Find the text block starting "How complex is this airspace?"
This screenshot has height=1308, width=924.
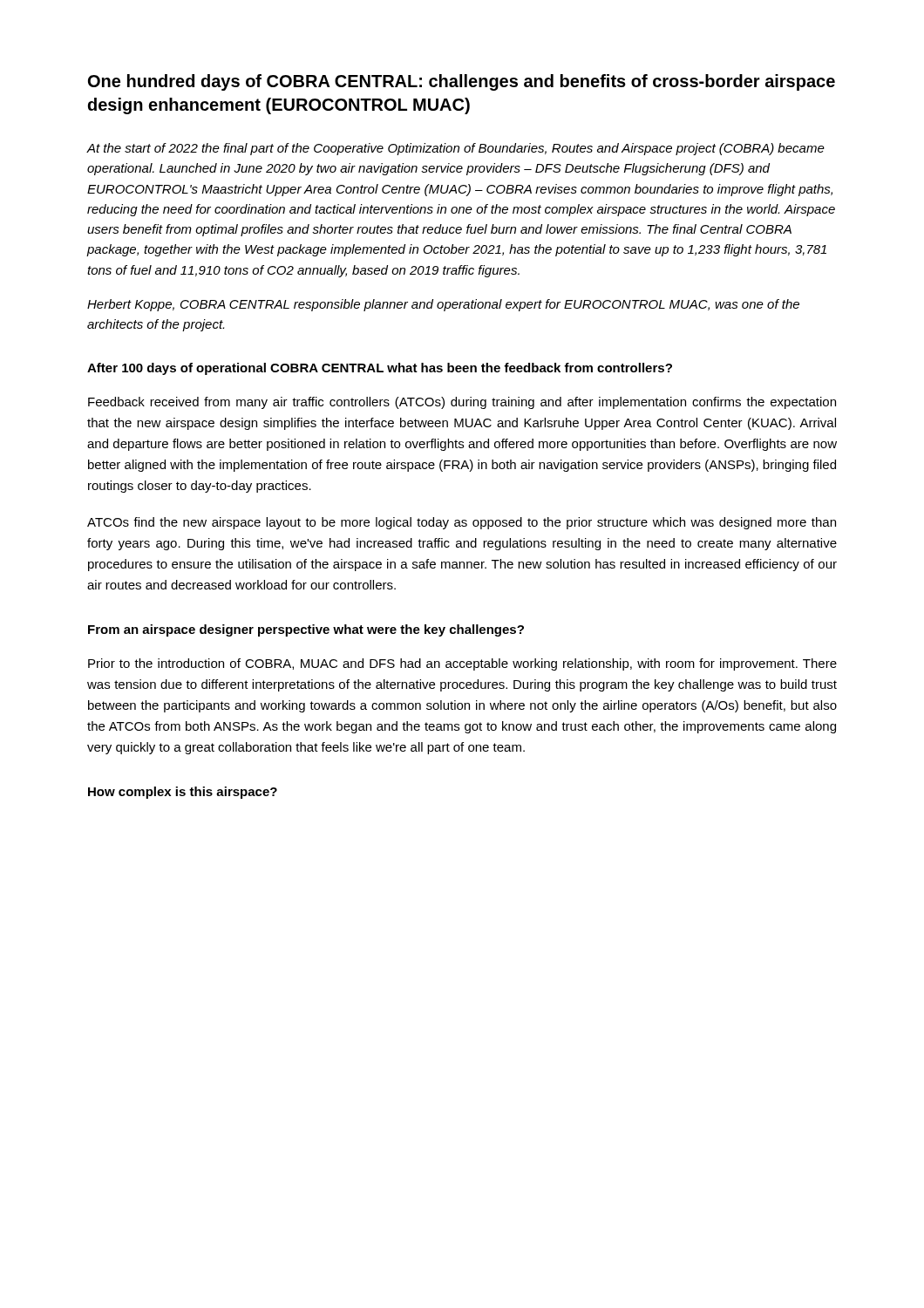182,791
